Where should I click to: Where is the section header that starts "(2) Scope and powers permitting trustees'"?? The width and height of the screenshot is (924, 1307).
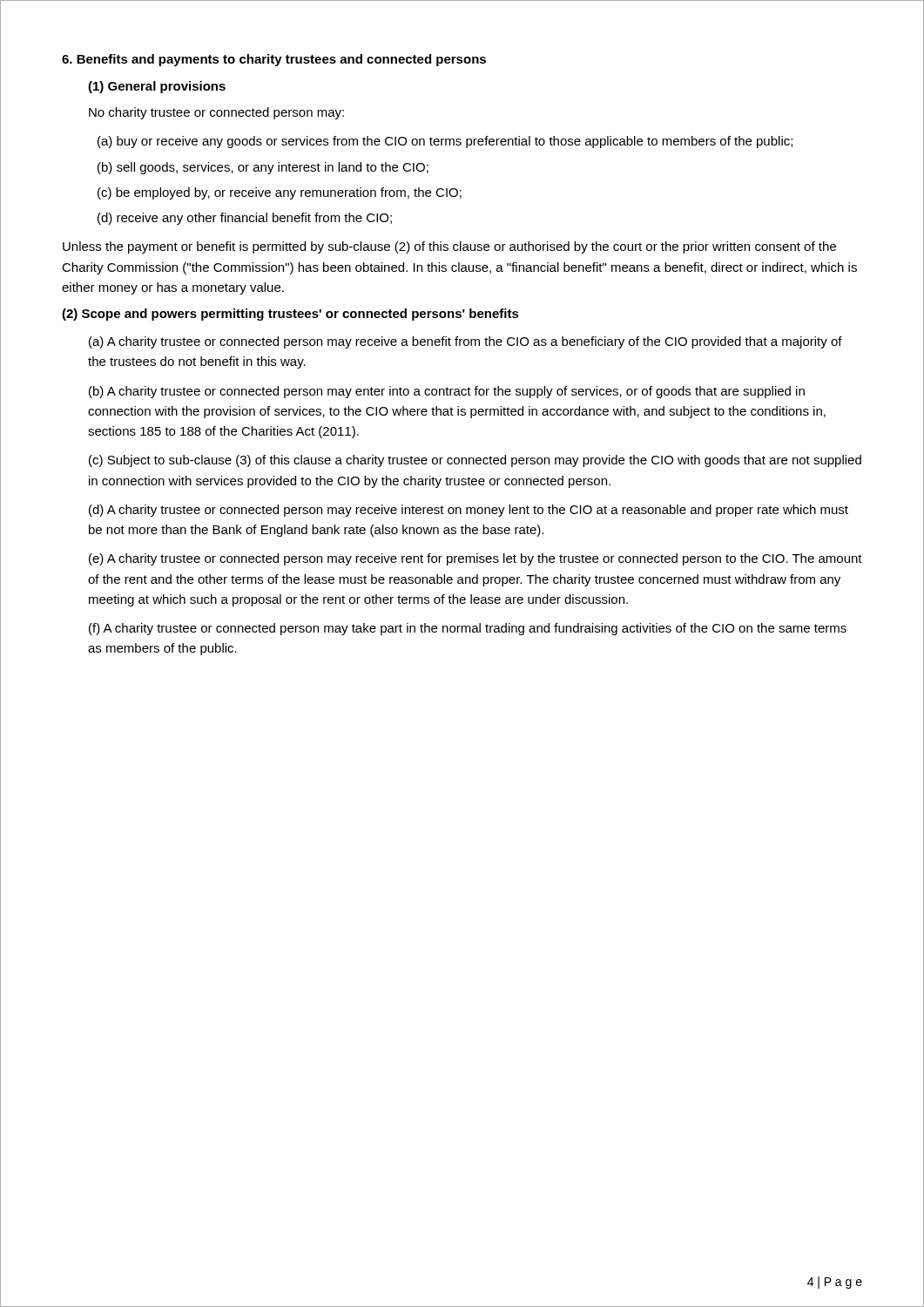[290, 313]
